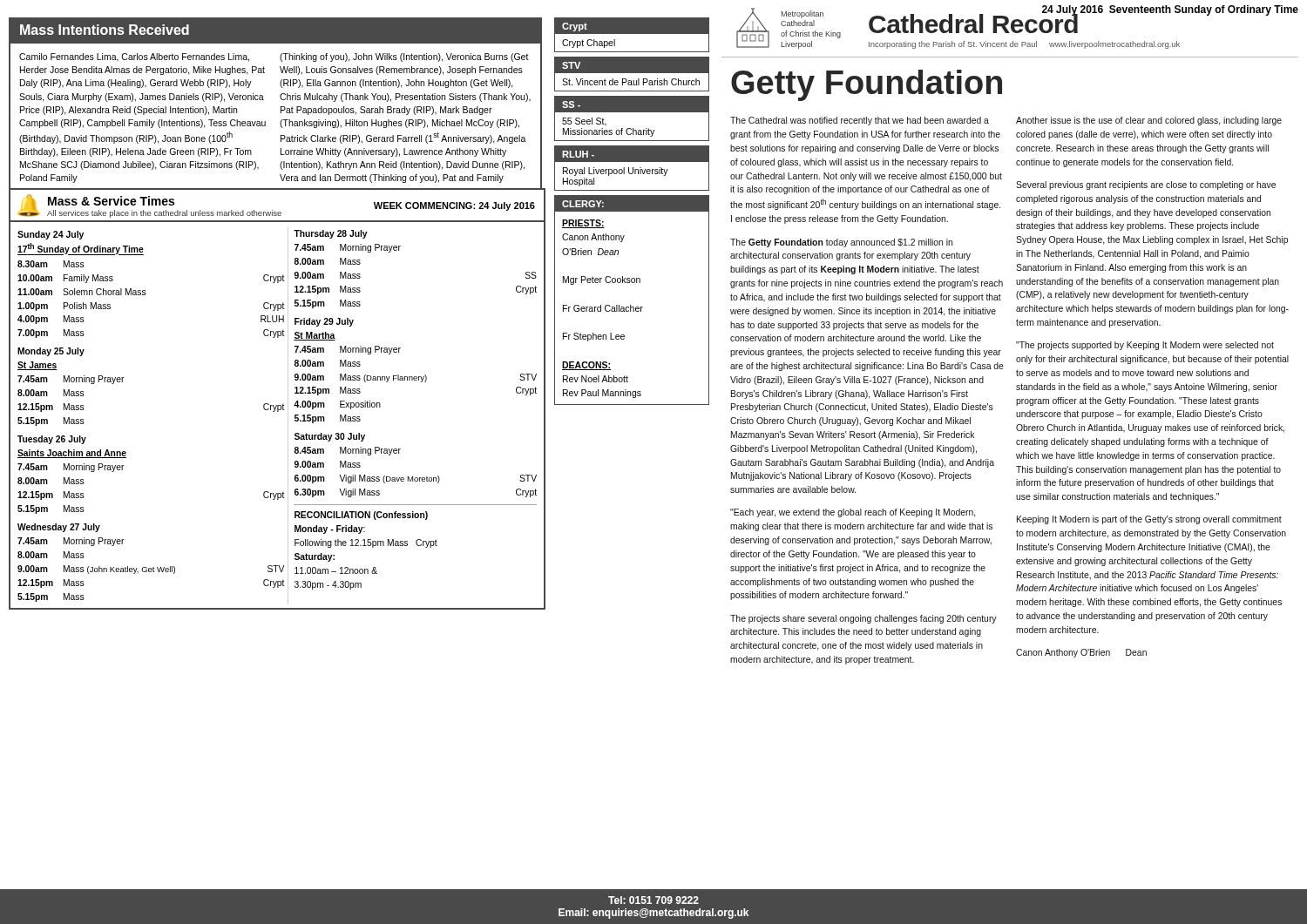This screenshot has height=924, width=1307.
Task: Find the text block that reads "Wednesday 27 July 7.45amMorning Prayer 8.00amMass 9.00amMass"
Action: point(151,562)
